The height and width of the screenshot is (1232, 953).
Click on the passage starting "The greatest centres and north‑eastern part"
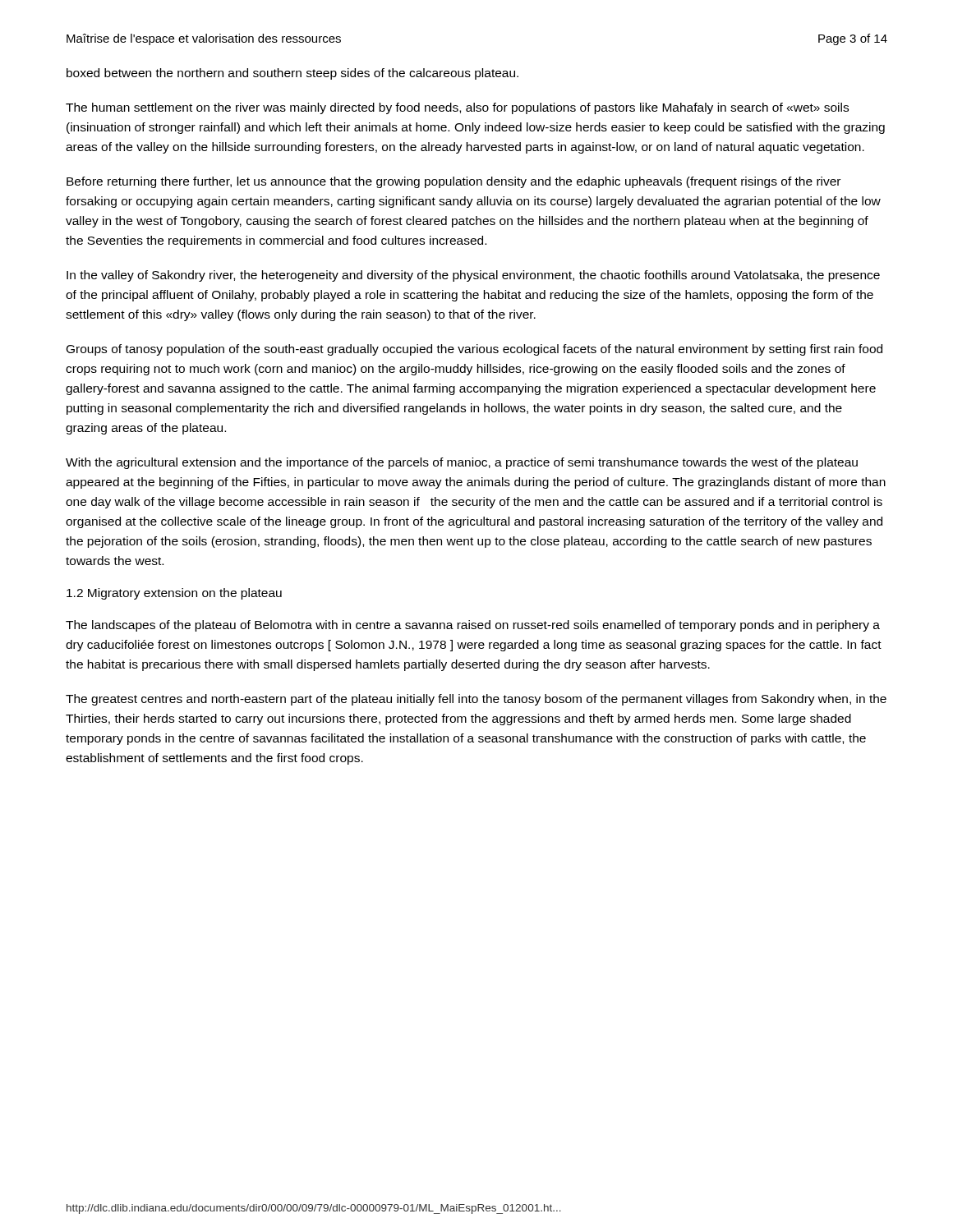click(x=476, y=728)
